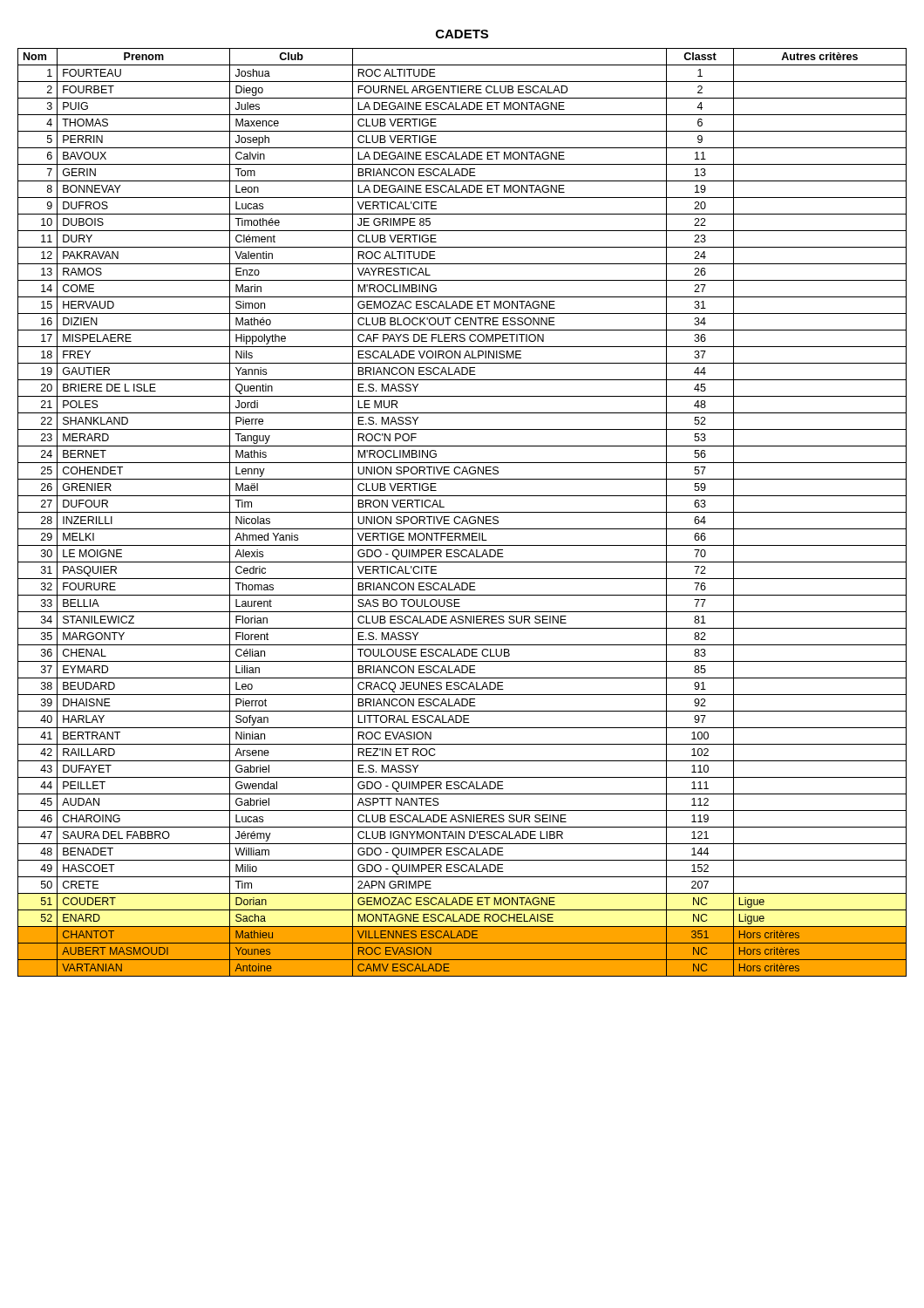
Task: Locate the table
Action: 462,512
